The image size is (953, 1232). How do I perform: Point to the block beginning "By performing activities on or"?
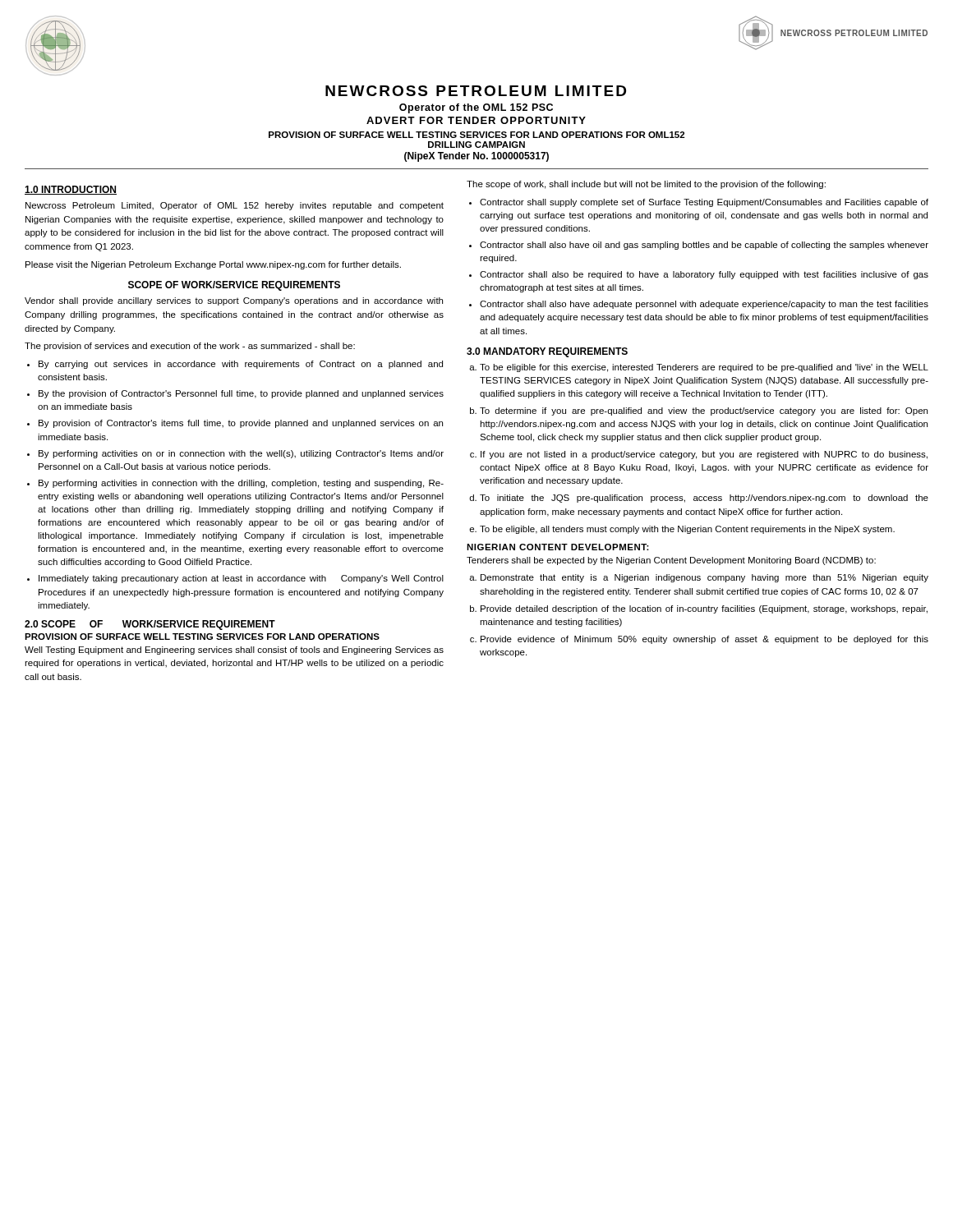pos(241,460)
